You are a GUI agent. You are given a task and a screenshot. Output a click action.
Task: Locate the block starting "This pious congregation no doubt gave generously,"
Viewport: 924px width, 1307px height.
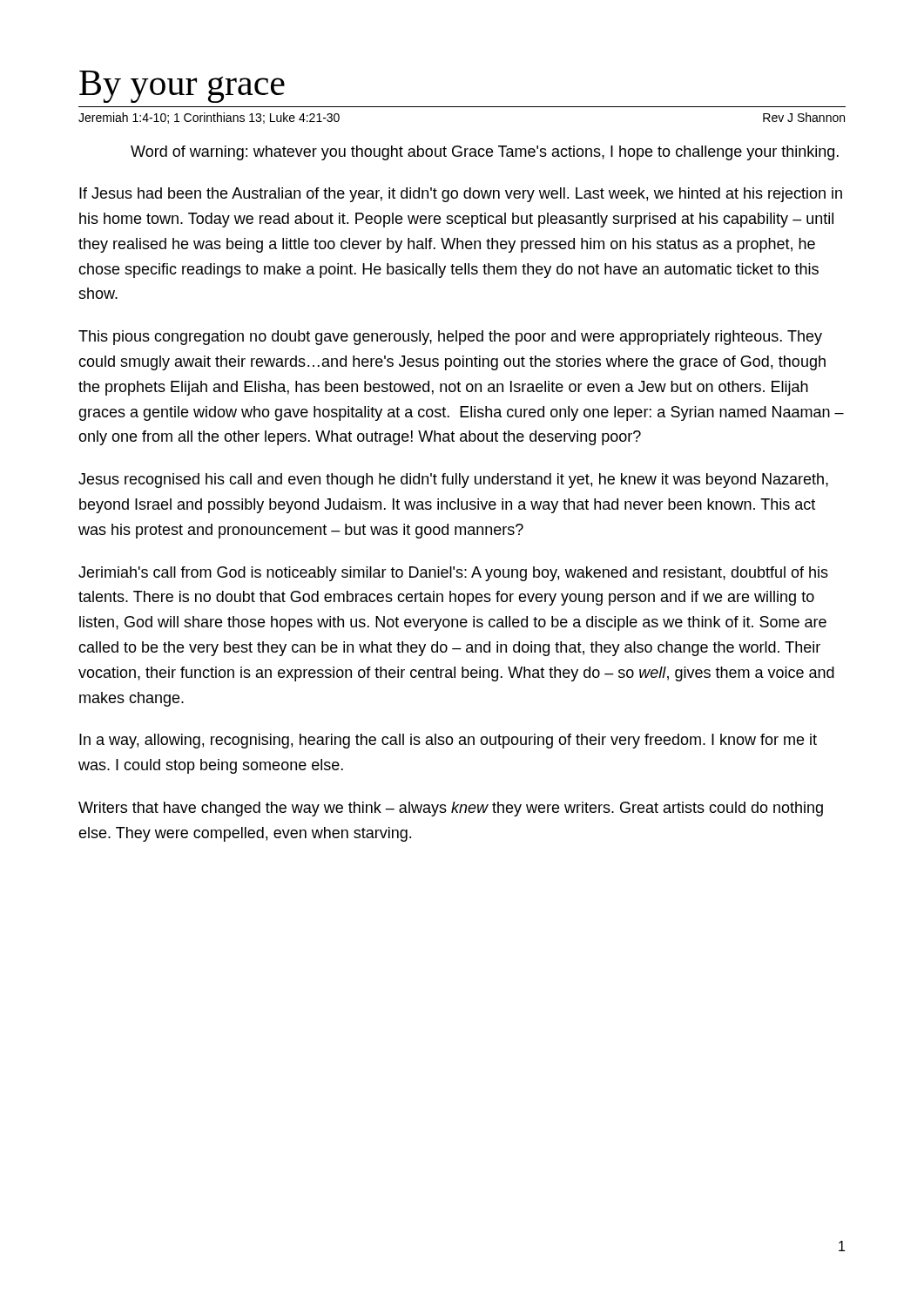[x=461, y=387]
